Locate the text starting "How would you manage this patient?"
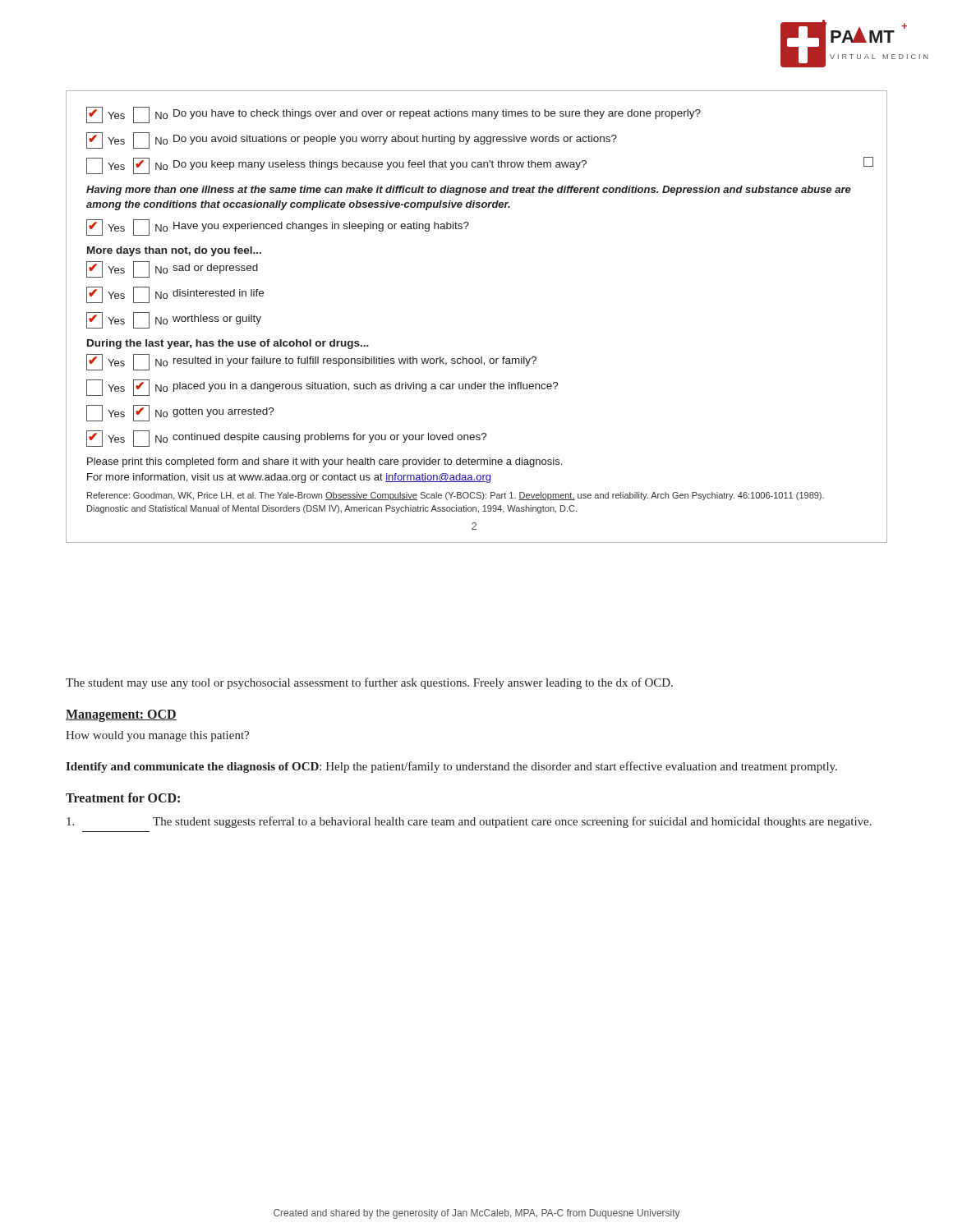 tap(158, 735)
